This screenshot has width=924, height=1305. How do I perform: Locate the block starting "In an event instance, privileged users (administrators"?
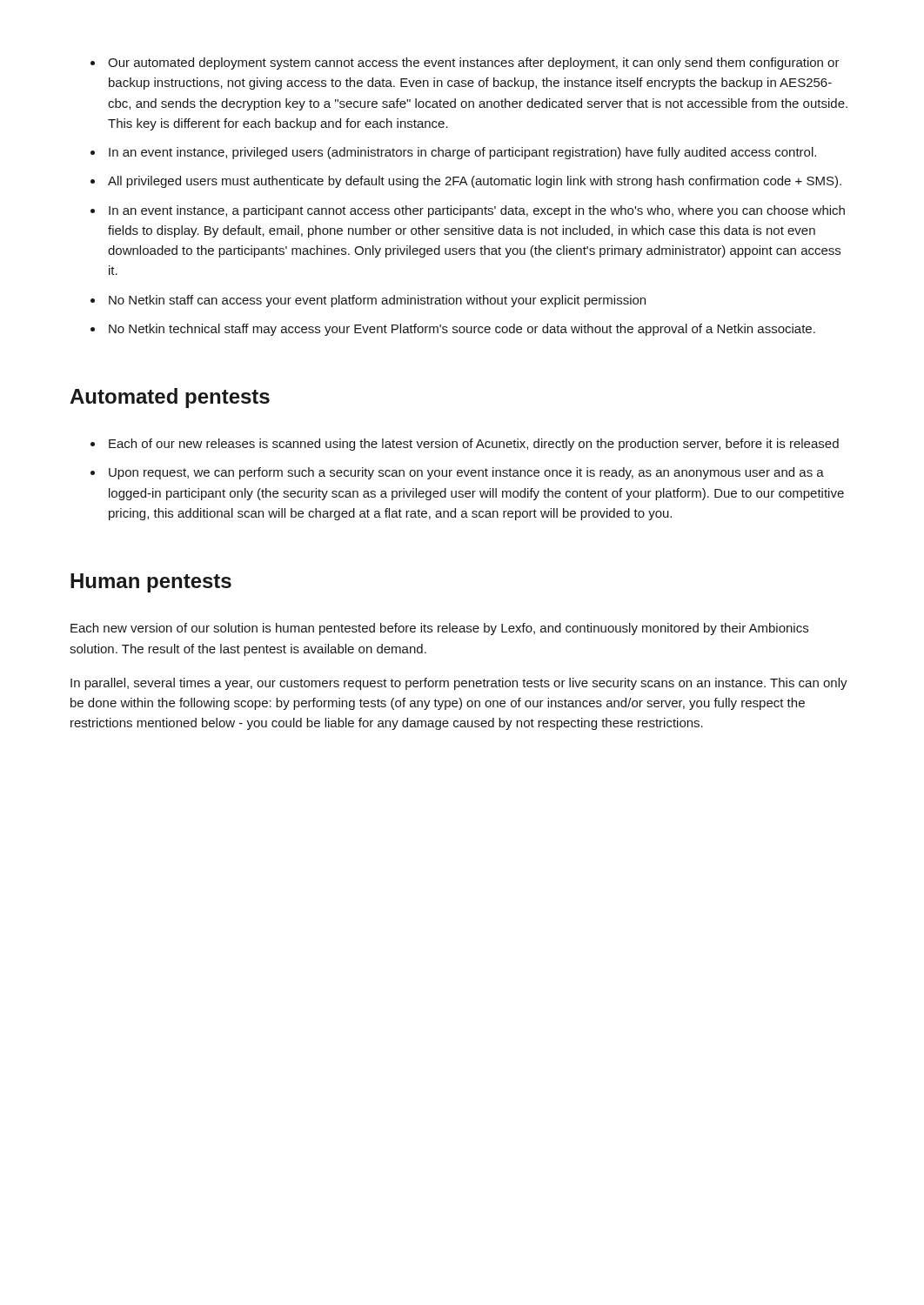point(463,152)
